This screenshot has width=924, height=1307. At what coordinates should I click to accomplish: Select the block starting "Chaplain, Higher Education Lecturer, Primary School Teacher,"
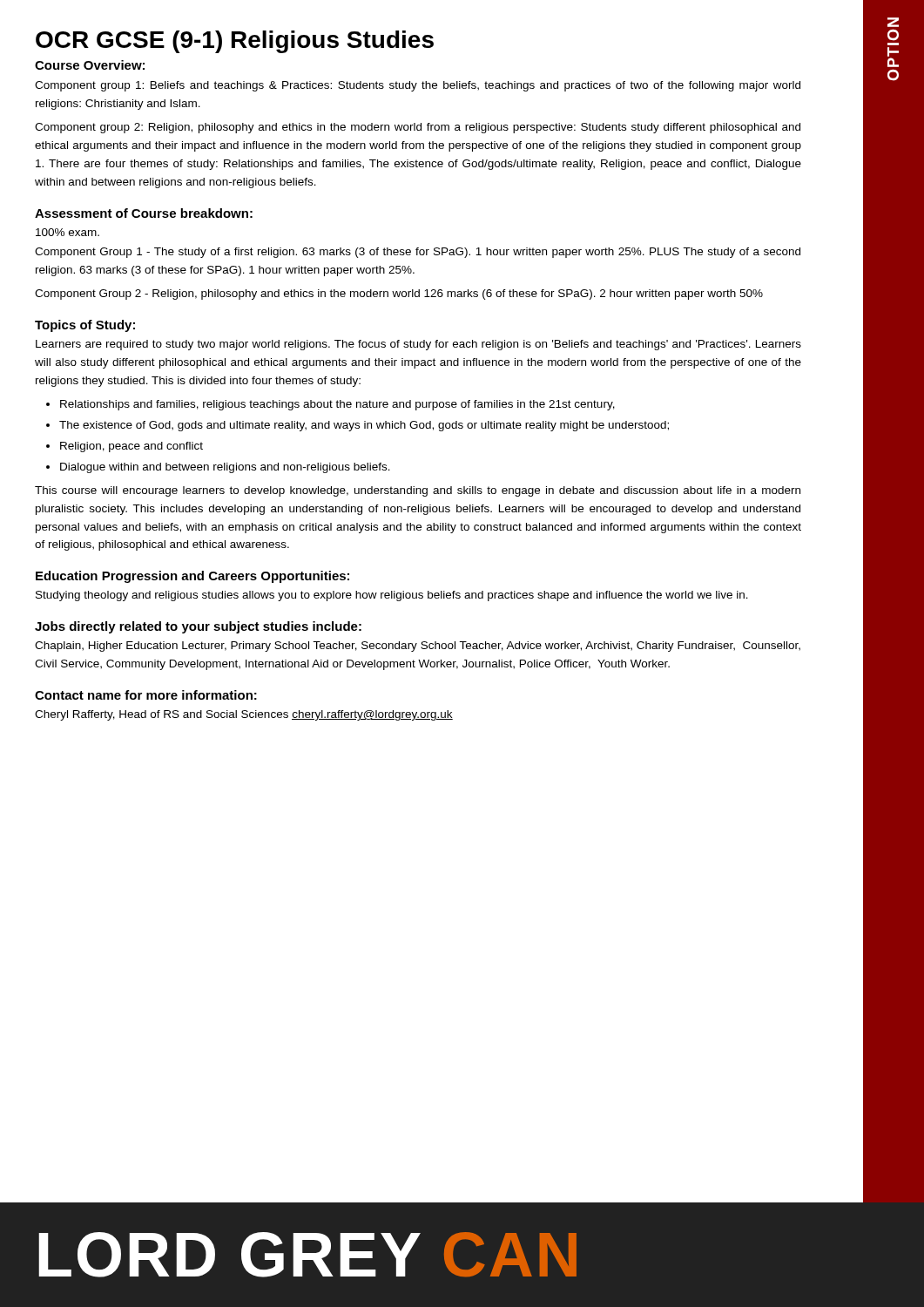click(x=418, y=655)
